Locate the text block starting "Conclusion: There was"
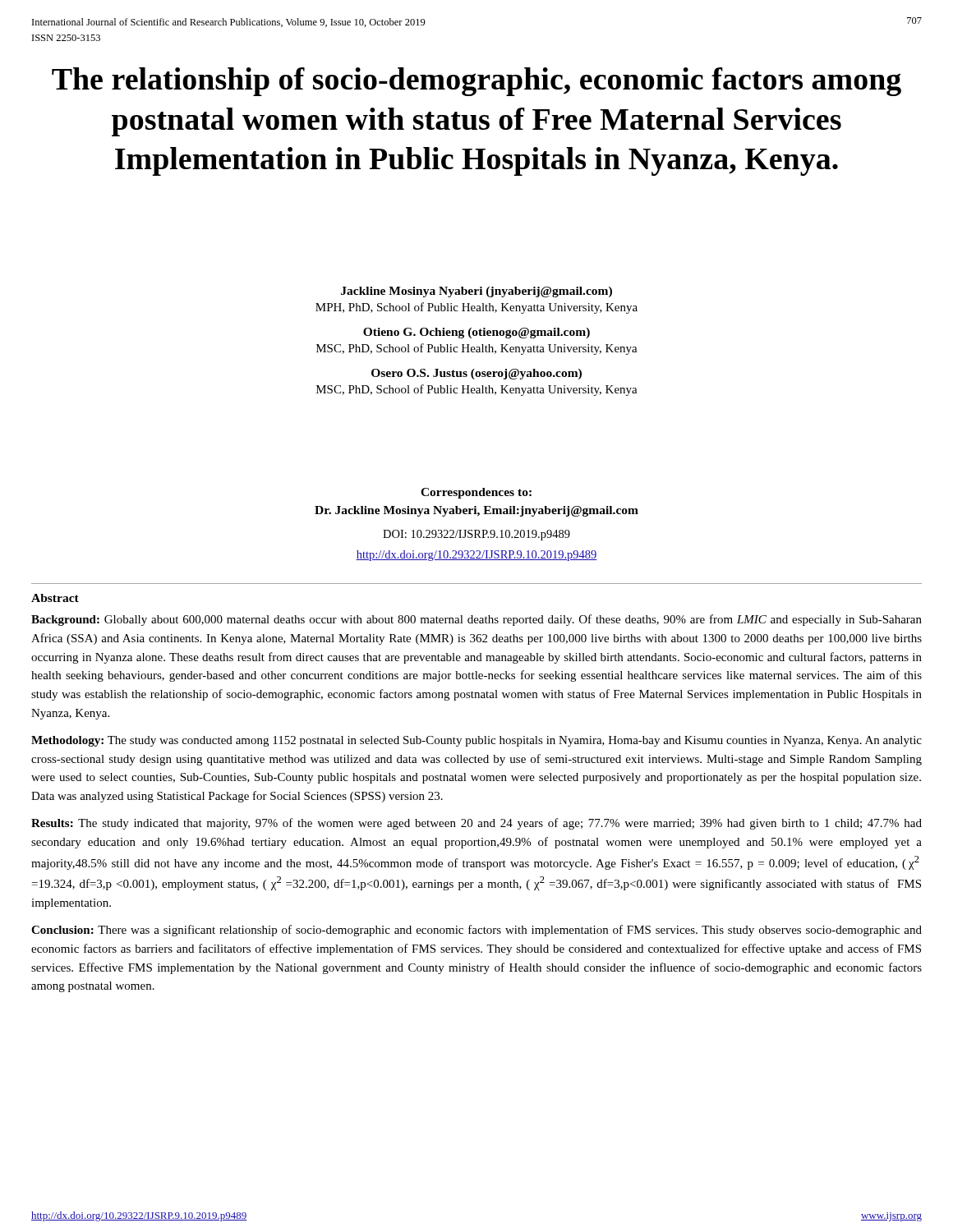The height and width of the screenshot is (1232, 953). 476,958
